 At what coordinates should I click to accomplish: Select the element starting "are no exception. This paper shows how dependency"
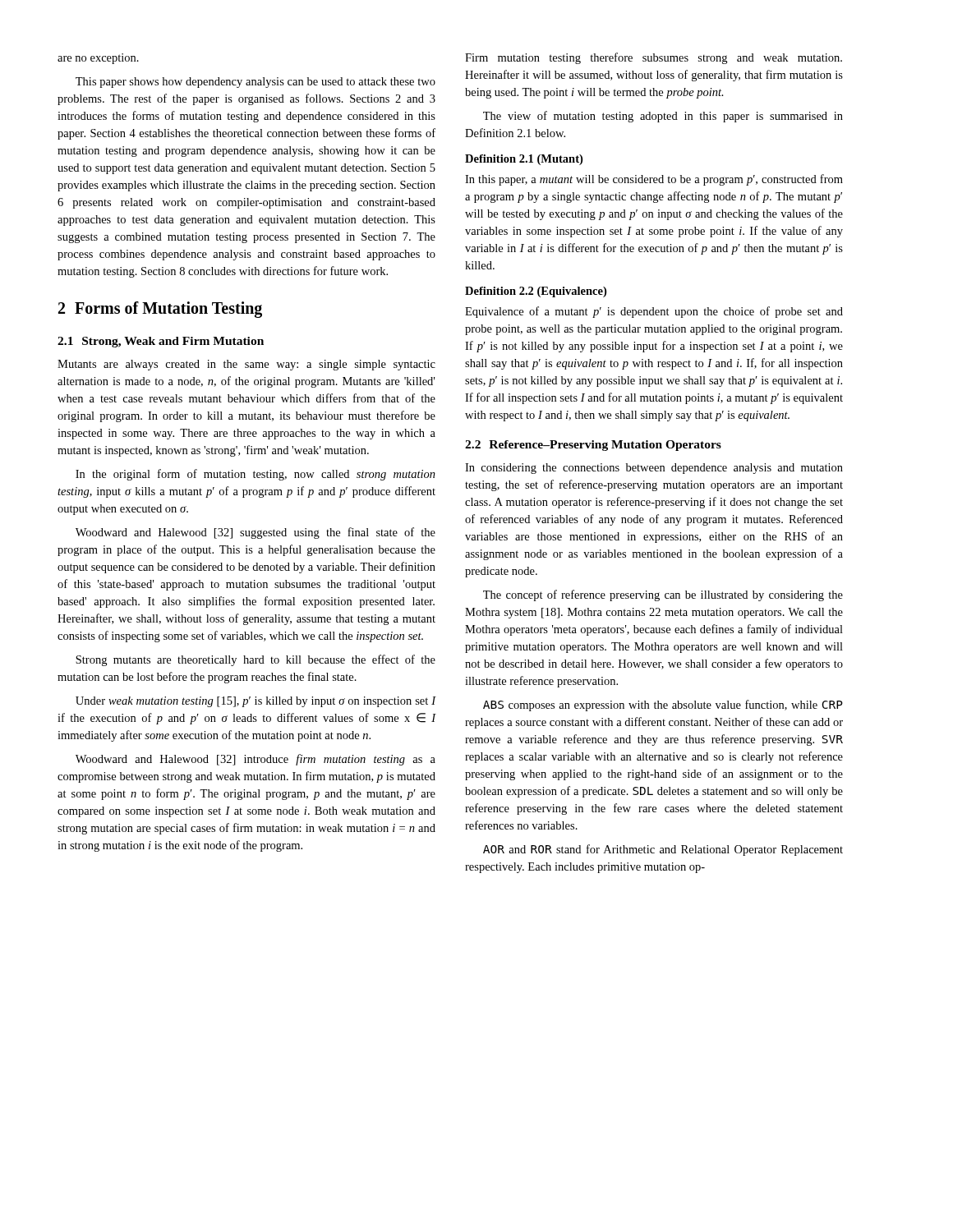(246, 165)
